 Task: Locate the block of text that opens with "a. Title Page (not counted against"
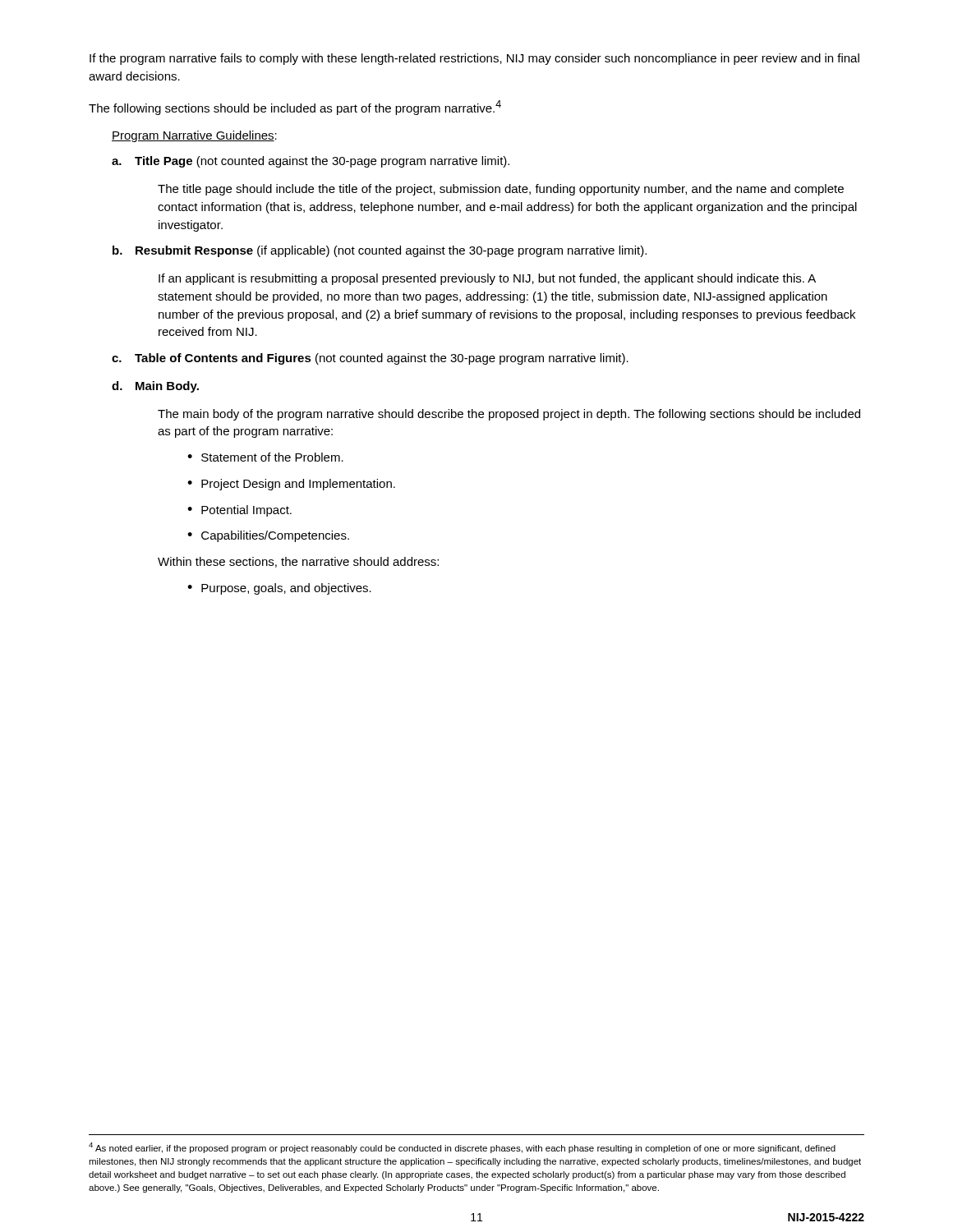point(488,161)
